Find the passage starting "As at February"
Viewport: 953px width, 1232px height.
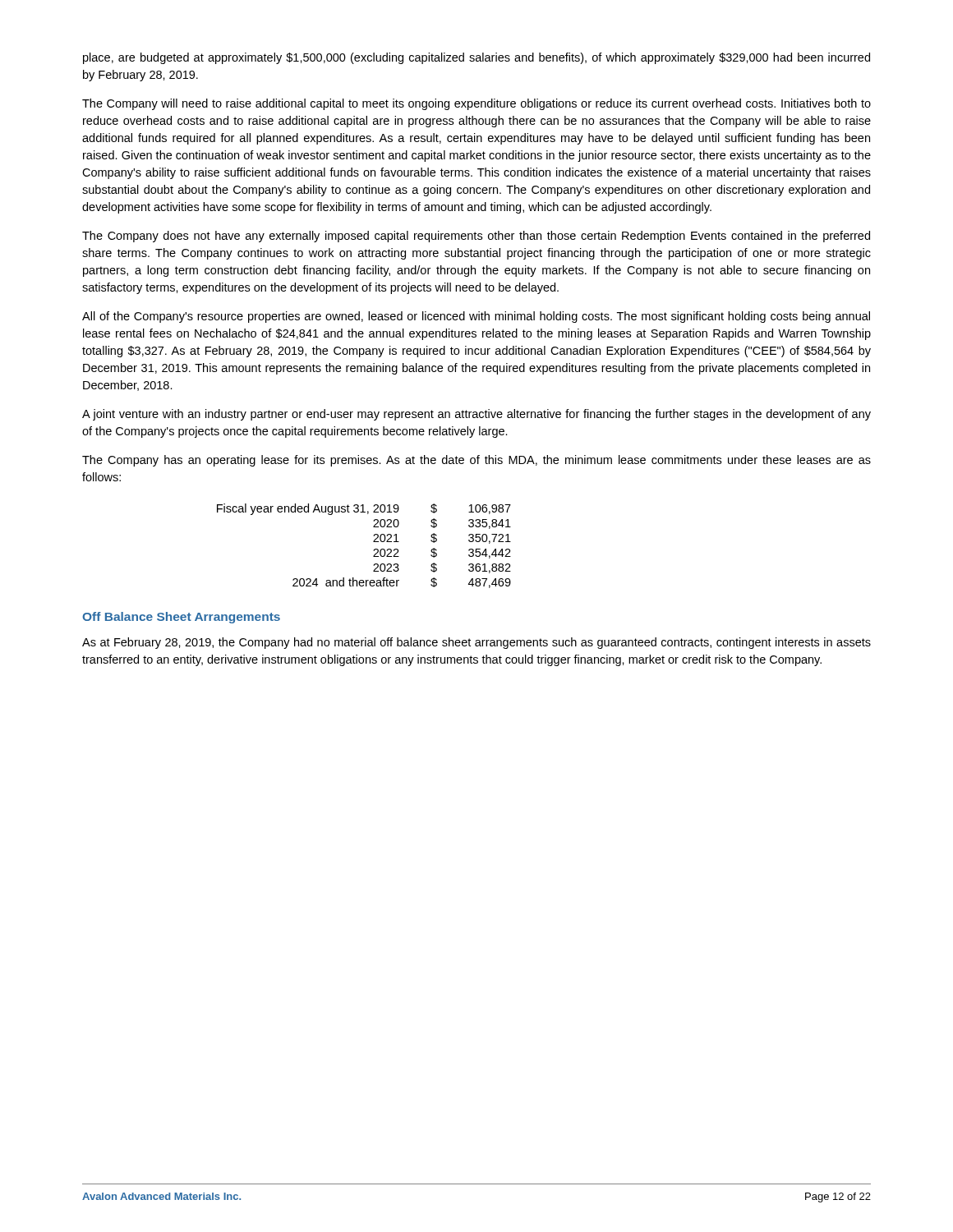pyautogui.click(x=476, y=651)
